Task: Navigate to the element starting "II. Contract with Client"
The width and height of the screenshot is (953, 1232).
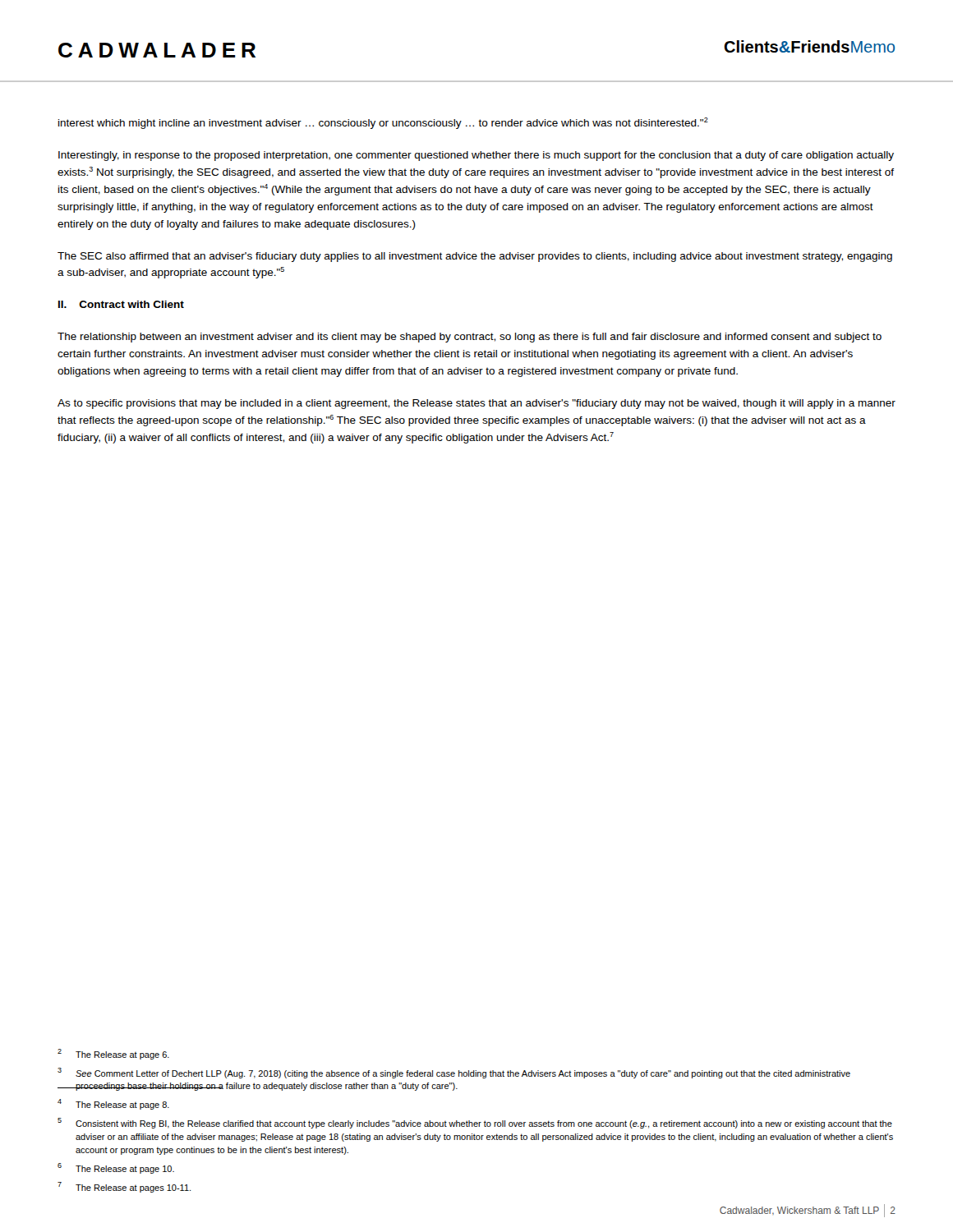Action: [x=121, y=304]
